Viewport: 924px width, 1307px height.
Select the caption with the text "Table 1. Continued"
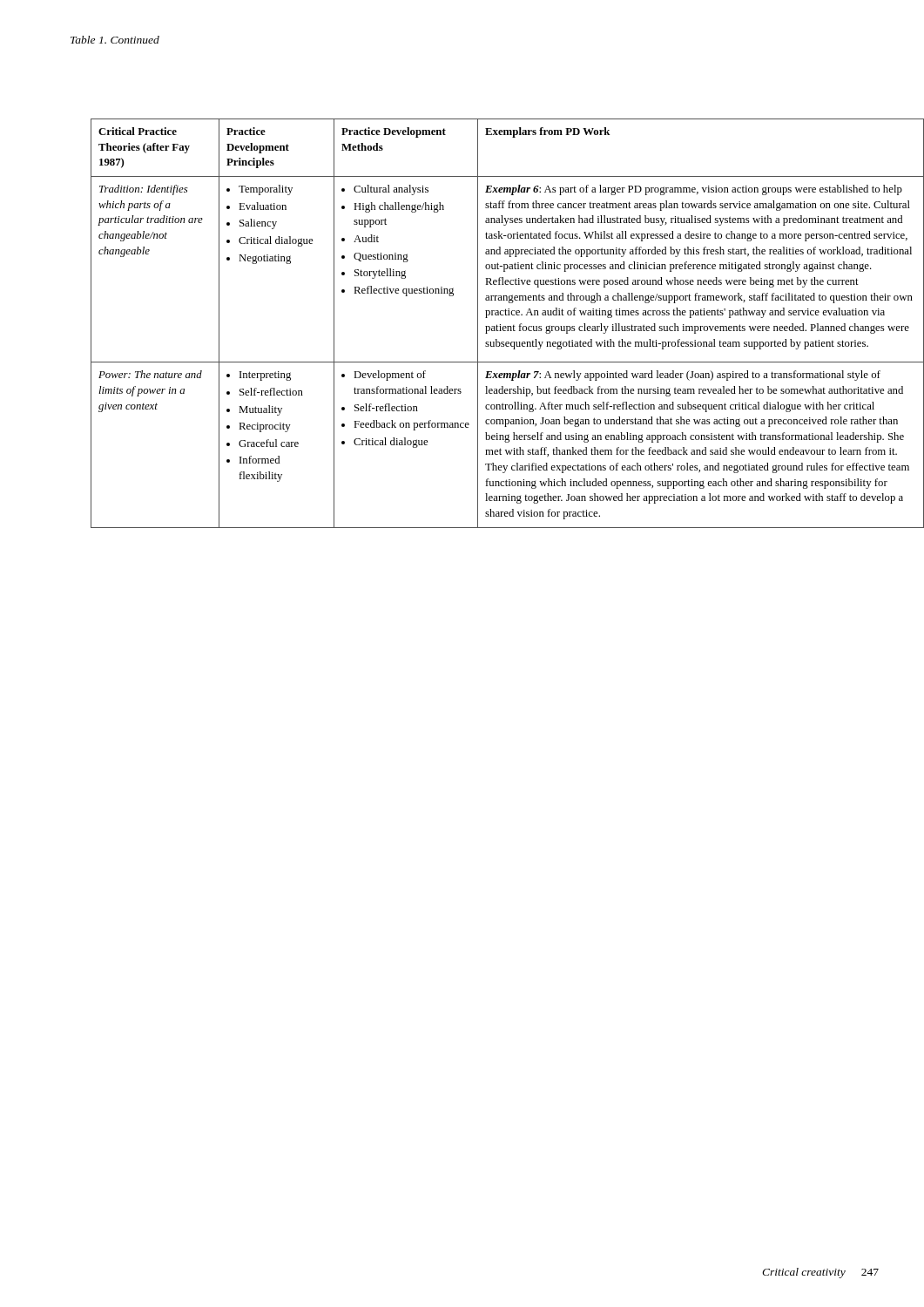pos(114,40)
